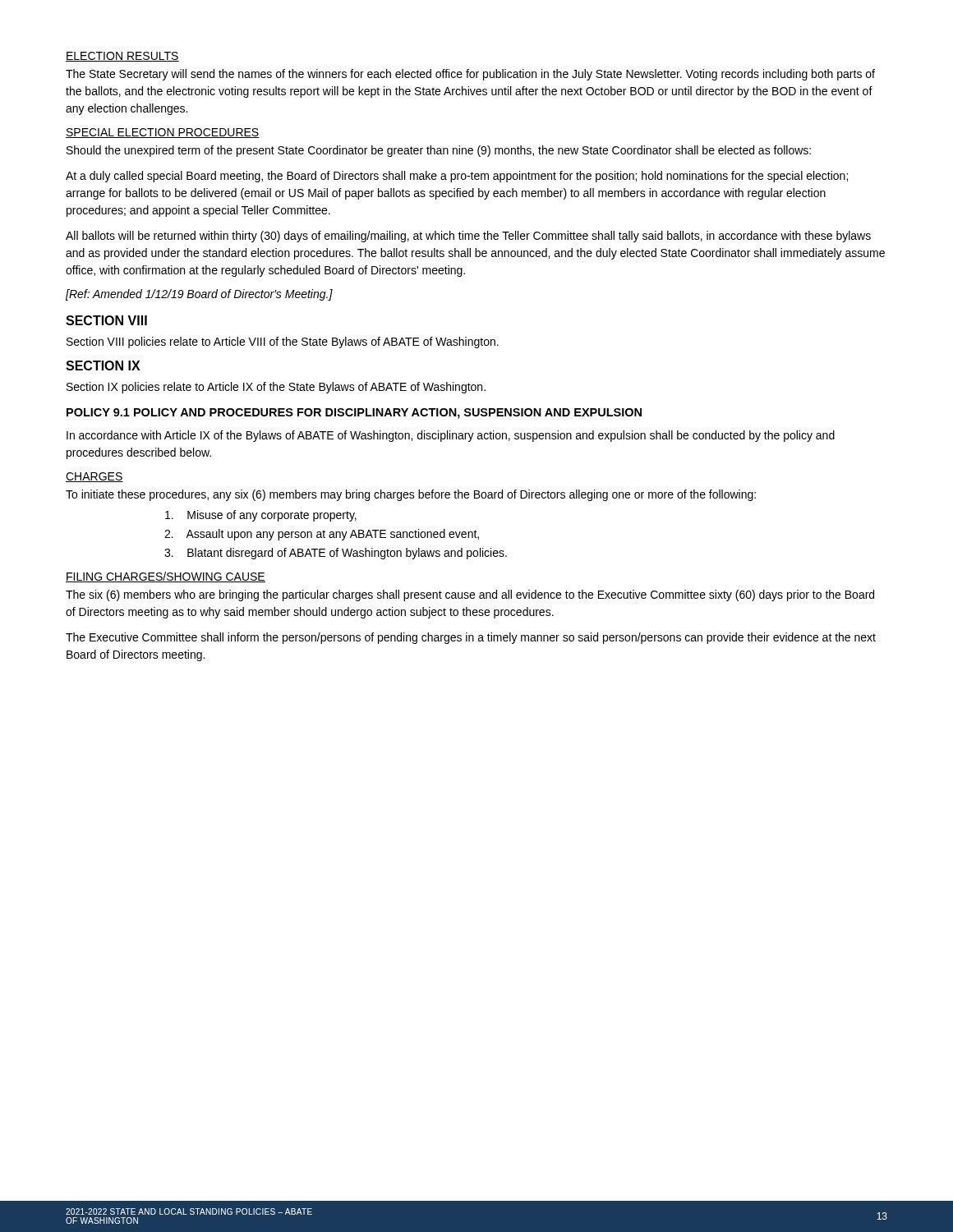
Task: Click on the text block with the text "All ballots will be returned within thirty"
Action: pyautogui.click(x=475, y=253)
